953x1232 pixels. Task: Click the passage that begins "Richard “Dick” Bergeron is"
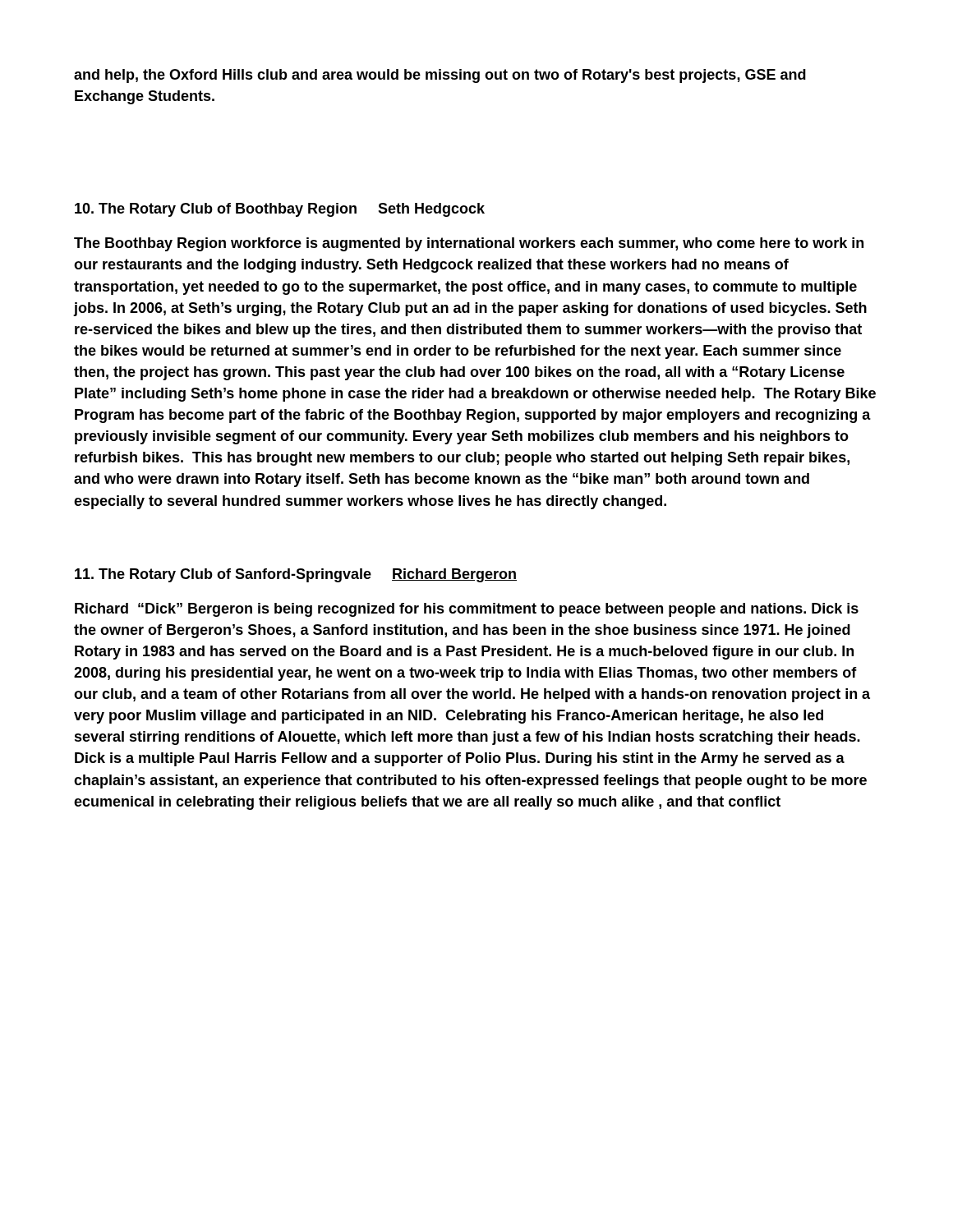tap(476, 705)
